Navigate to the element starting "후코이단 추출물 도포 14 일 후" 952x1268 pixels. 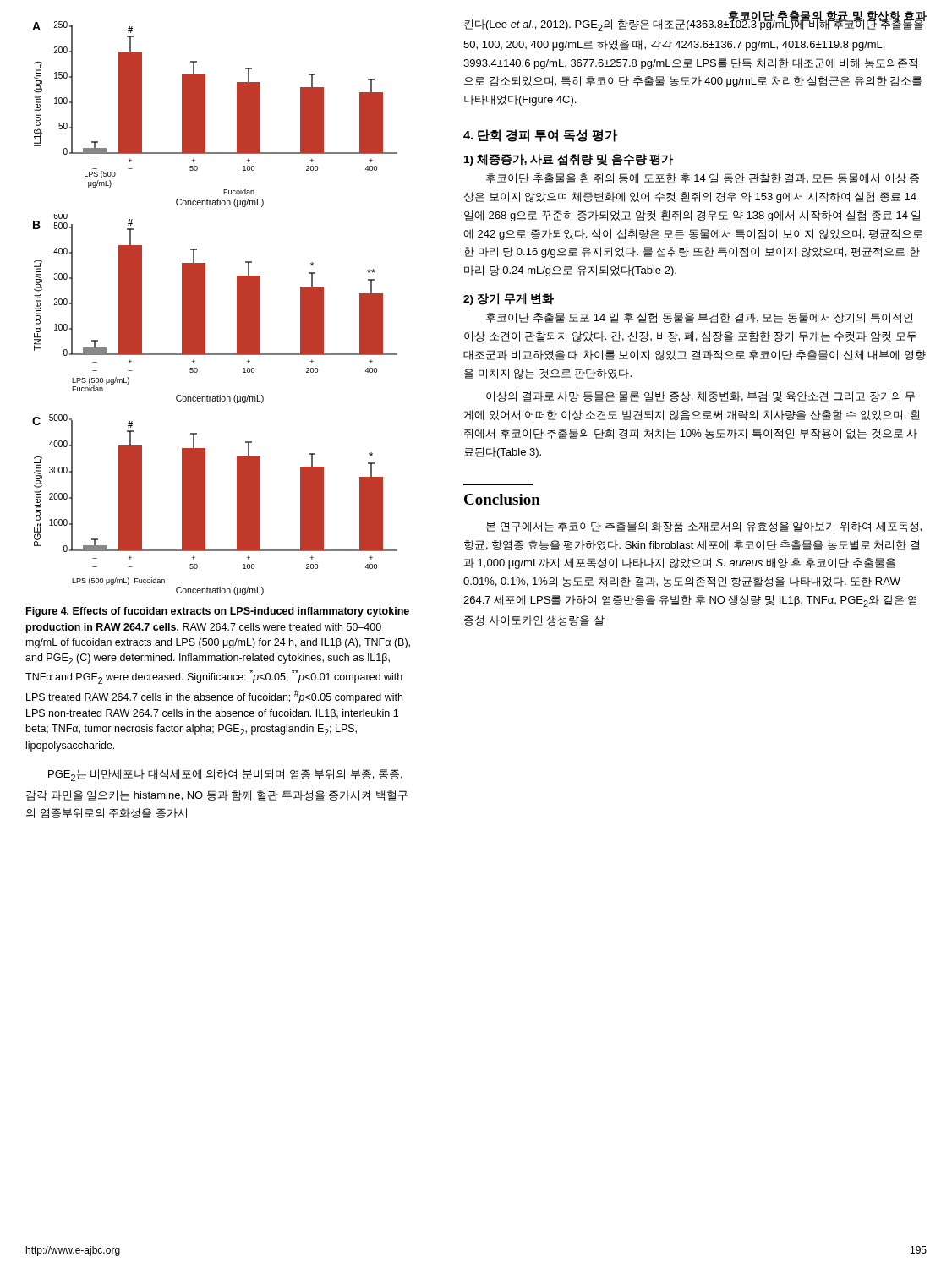694,345
